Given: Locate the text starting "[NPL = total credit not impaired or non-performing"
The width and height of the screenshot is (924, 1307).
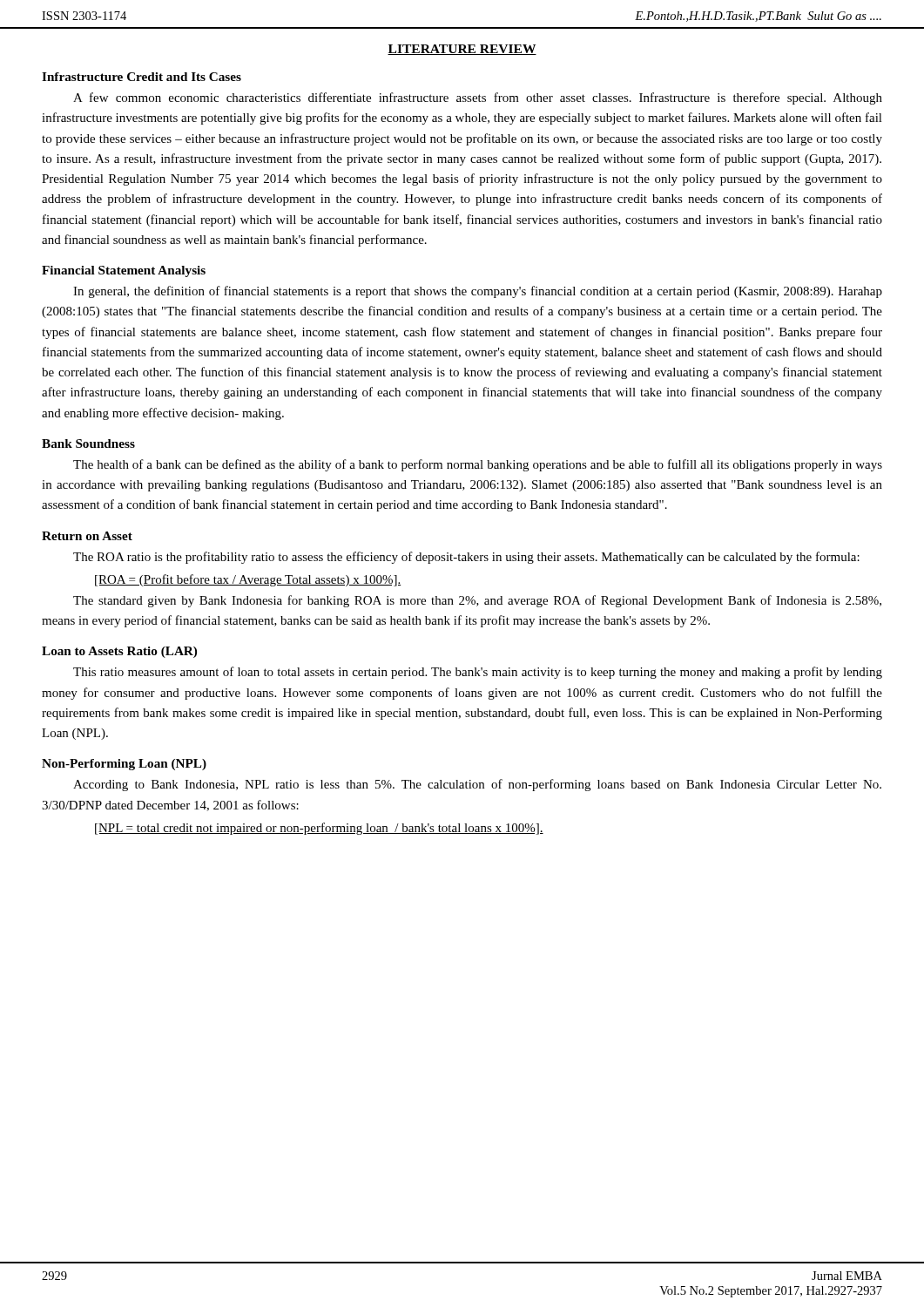Looking at the screenshot, I should 319,828.
